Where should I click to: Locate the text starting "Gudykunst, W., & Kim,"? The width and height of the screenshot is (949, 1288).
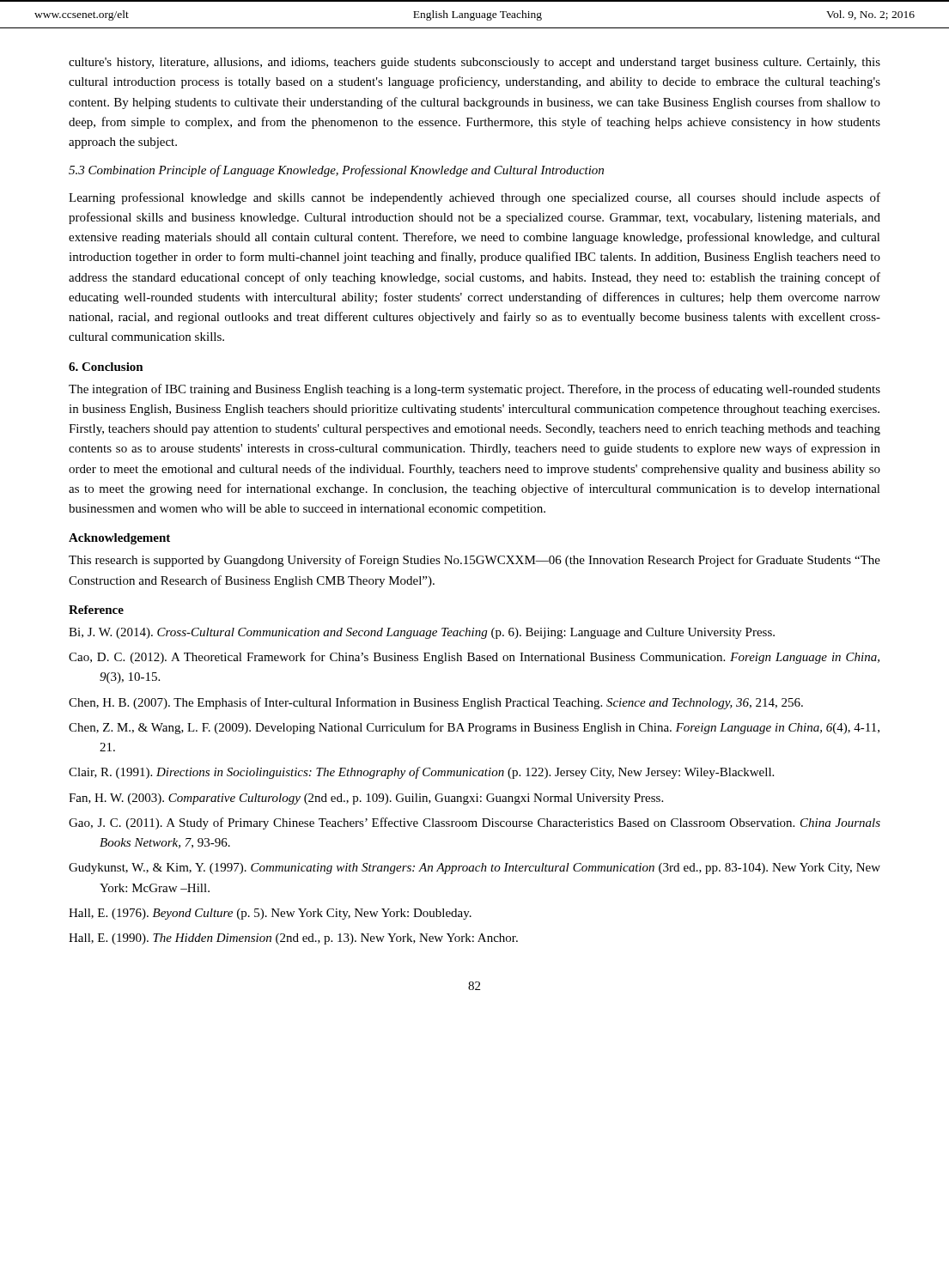coord(474,877)
